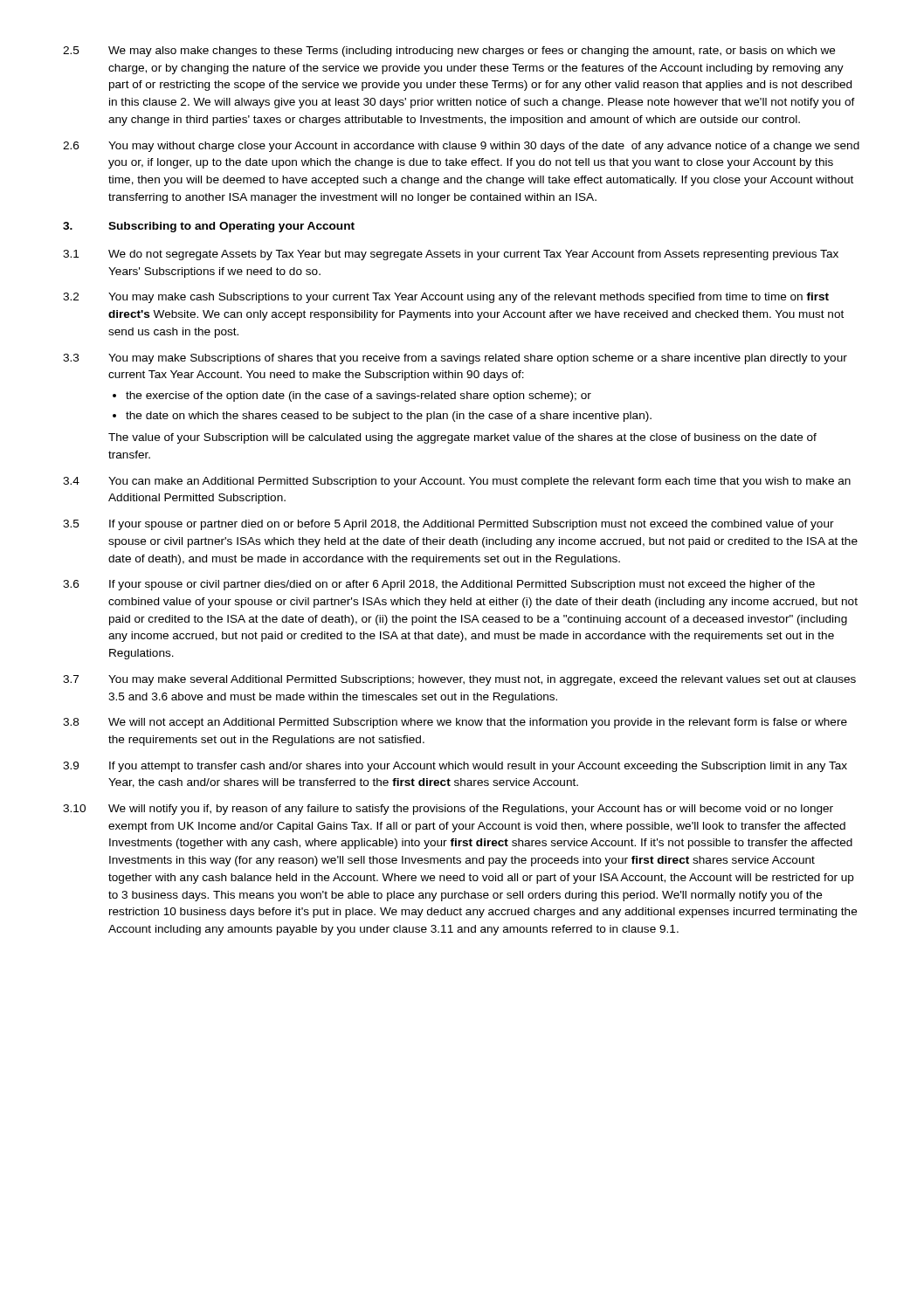The width and height of the screenshot is (924, 1310).
Task: Select the text starting "3.5 If your spouse or"
Action: pos(462,541)
